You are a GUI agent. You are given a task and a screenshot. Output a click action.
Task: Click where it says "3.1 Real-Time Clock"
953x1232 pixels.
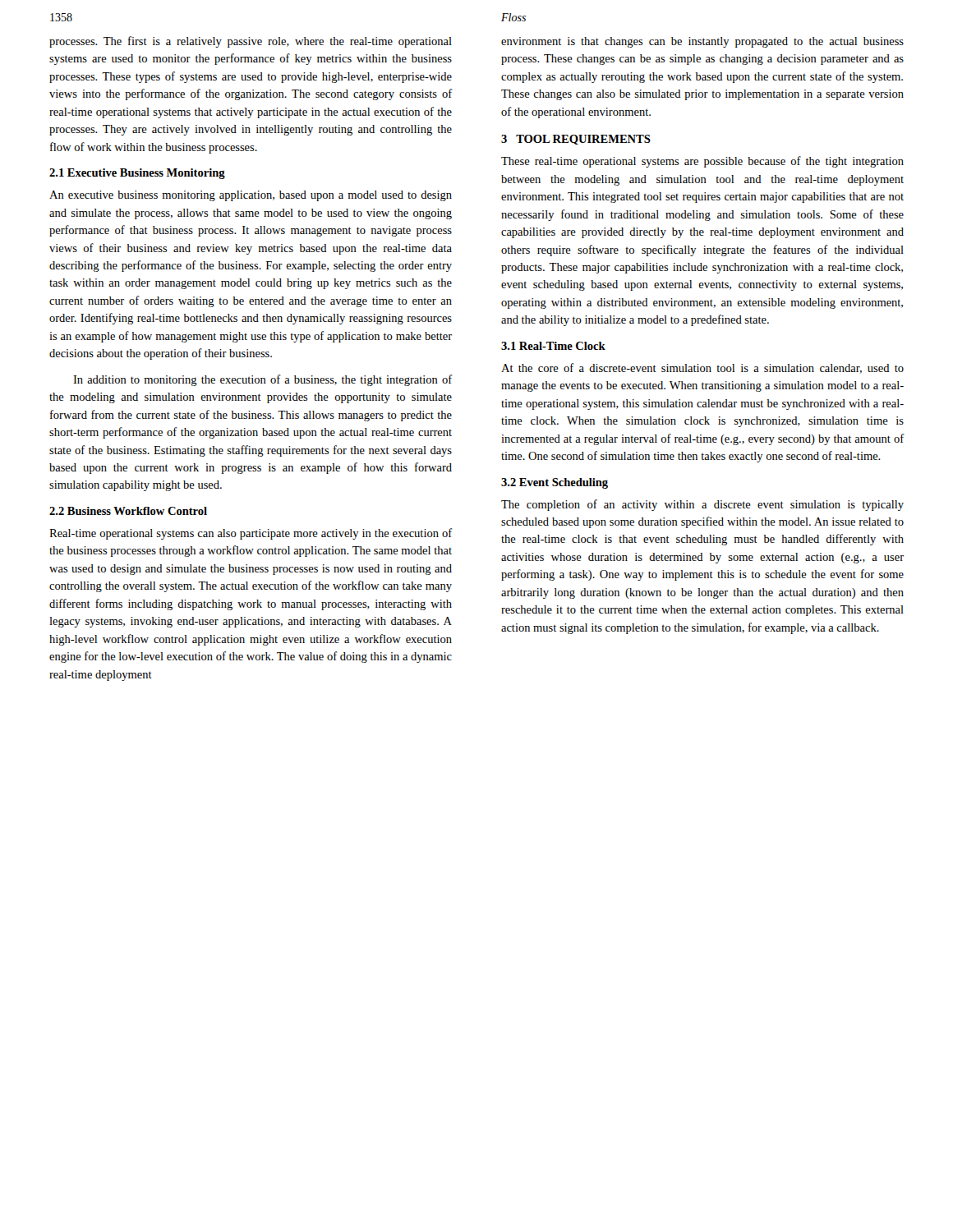click(553, 346)
